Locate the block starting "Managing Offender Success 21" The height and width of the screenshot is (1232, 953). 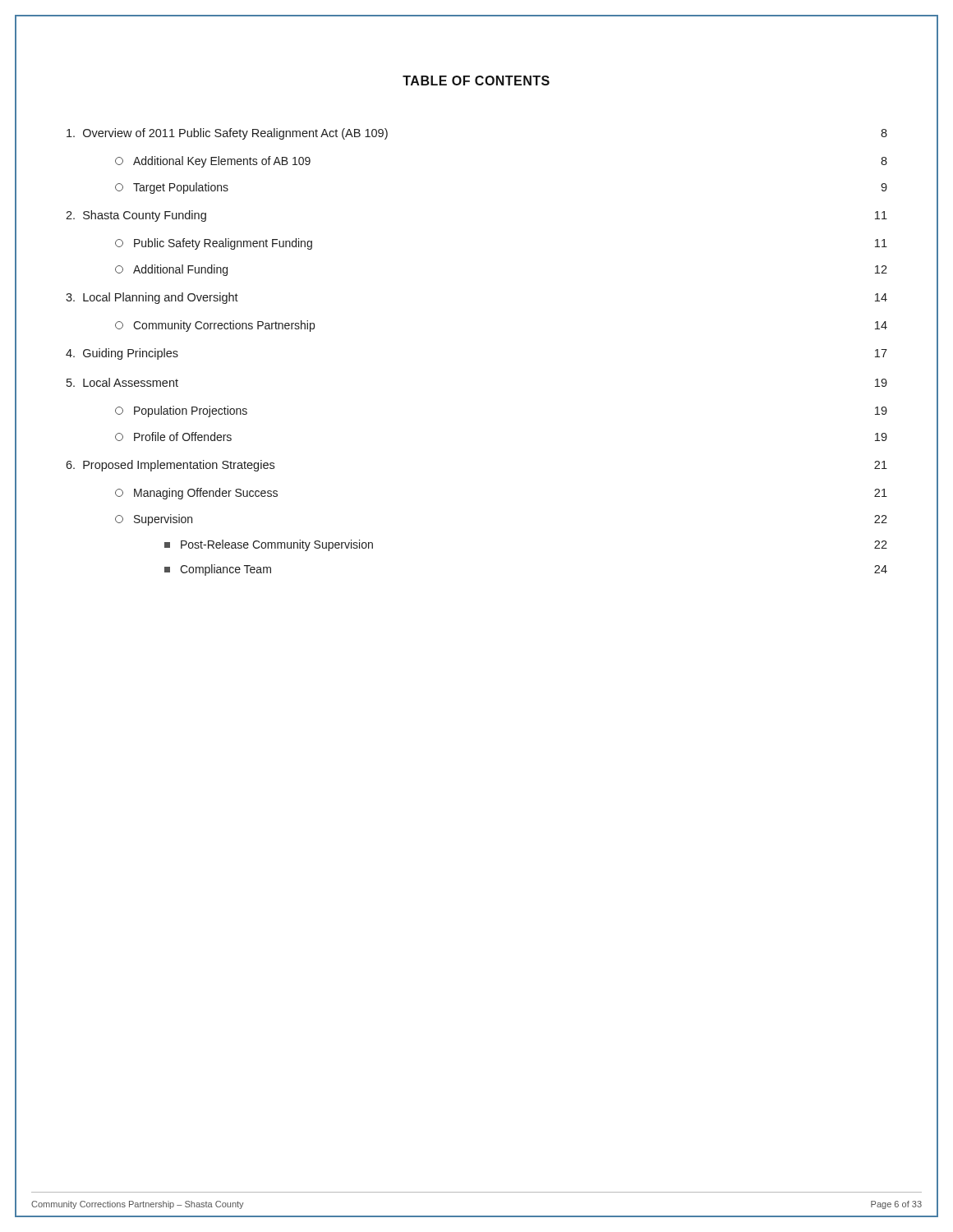tap(198, 493)
